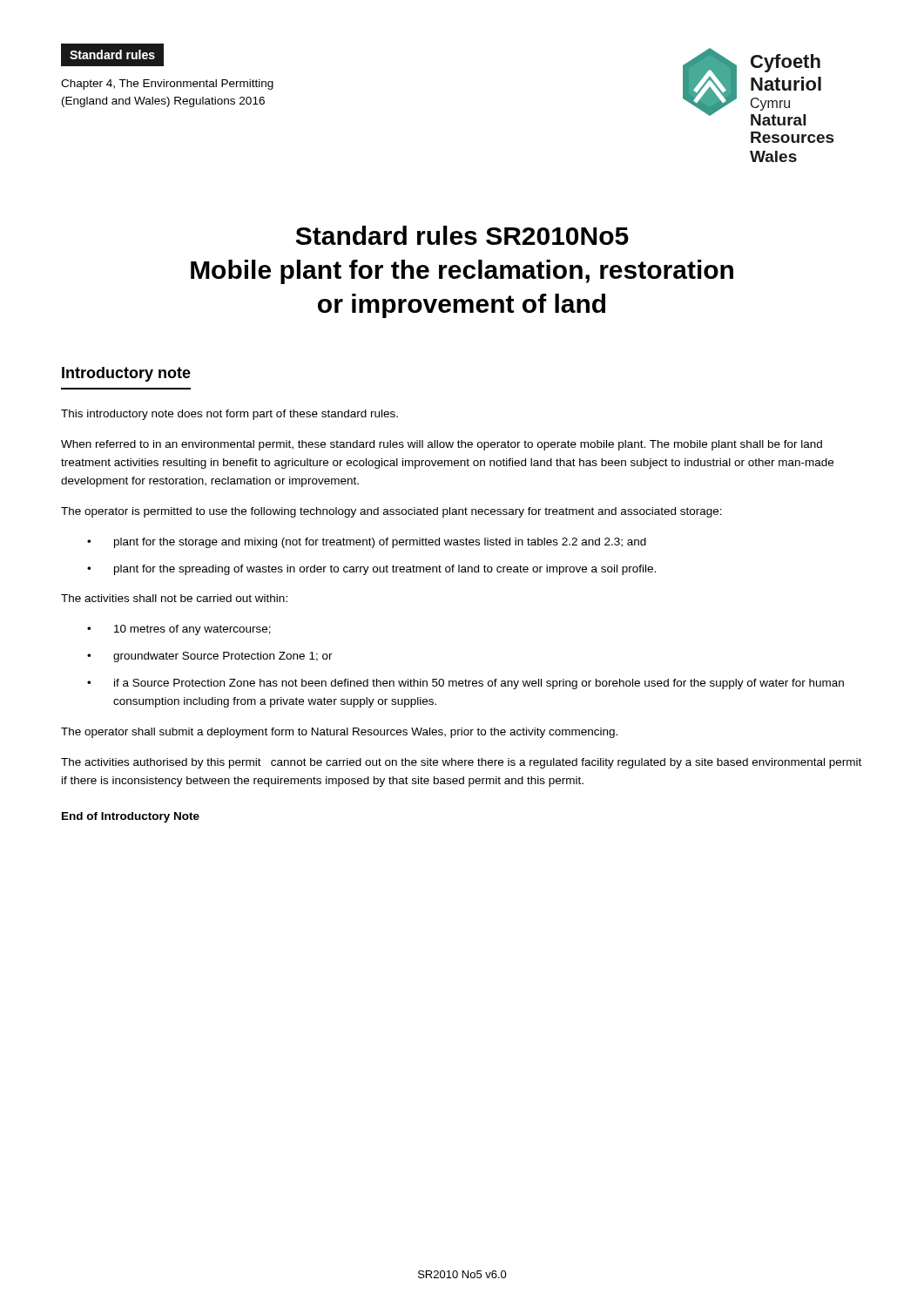The width and height of the screenshot is (924, 1307).
Task: Select the passage starting "The activities shall not be carried out within:"
Action: tap(175, 599)
